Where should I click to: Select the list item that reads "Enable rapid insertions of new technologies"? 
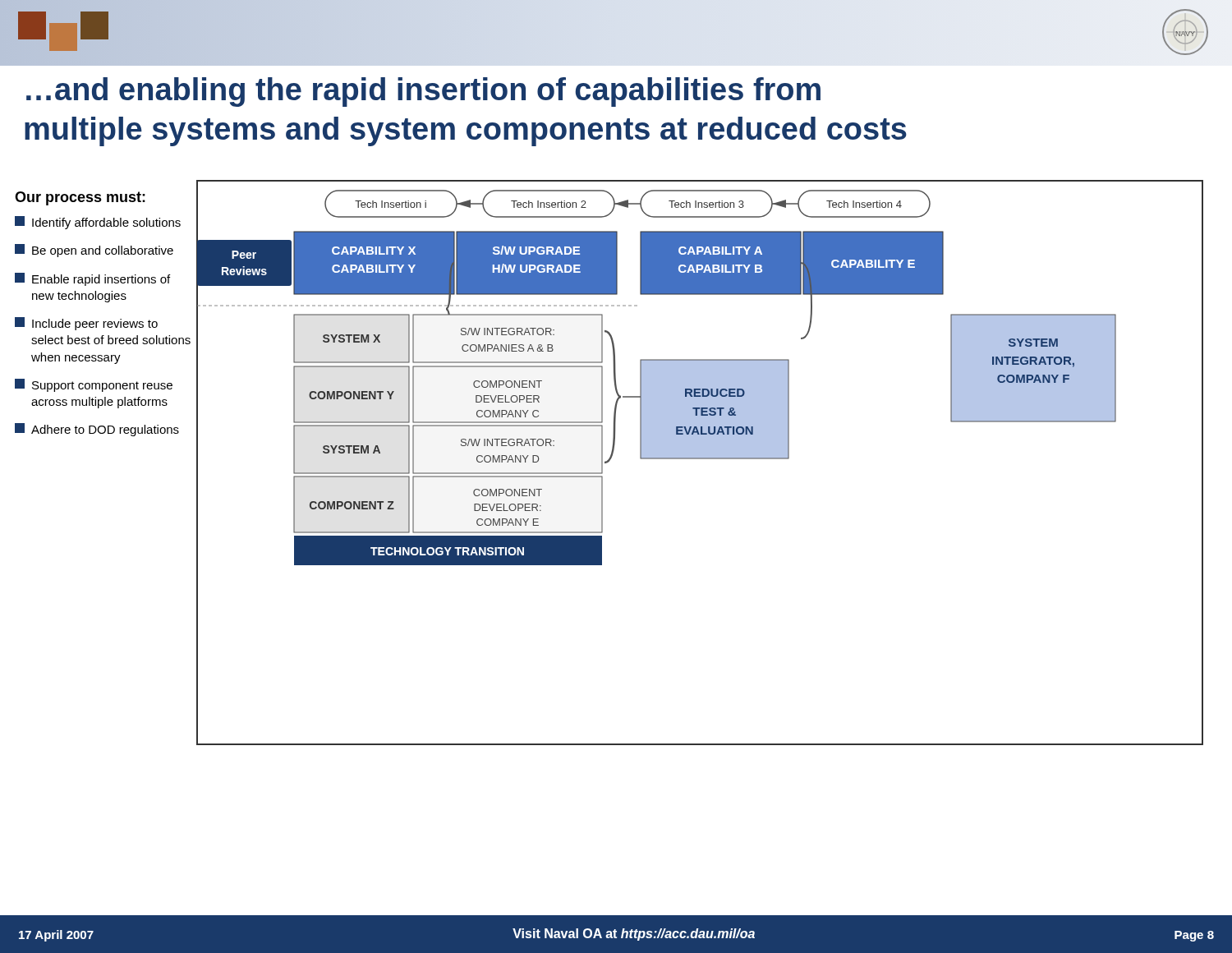click(103, 287)
